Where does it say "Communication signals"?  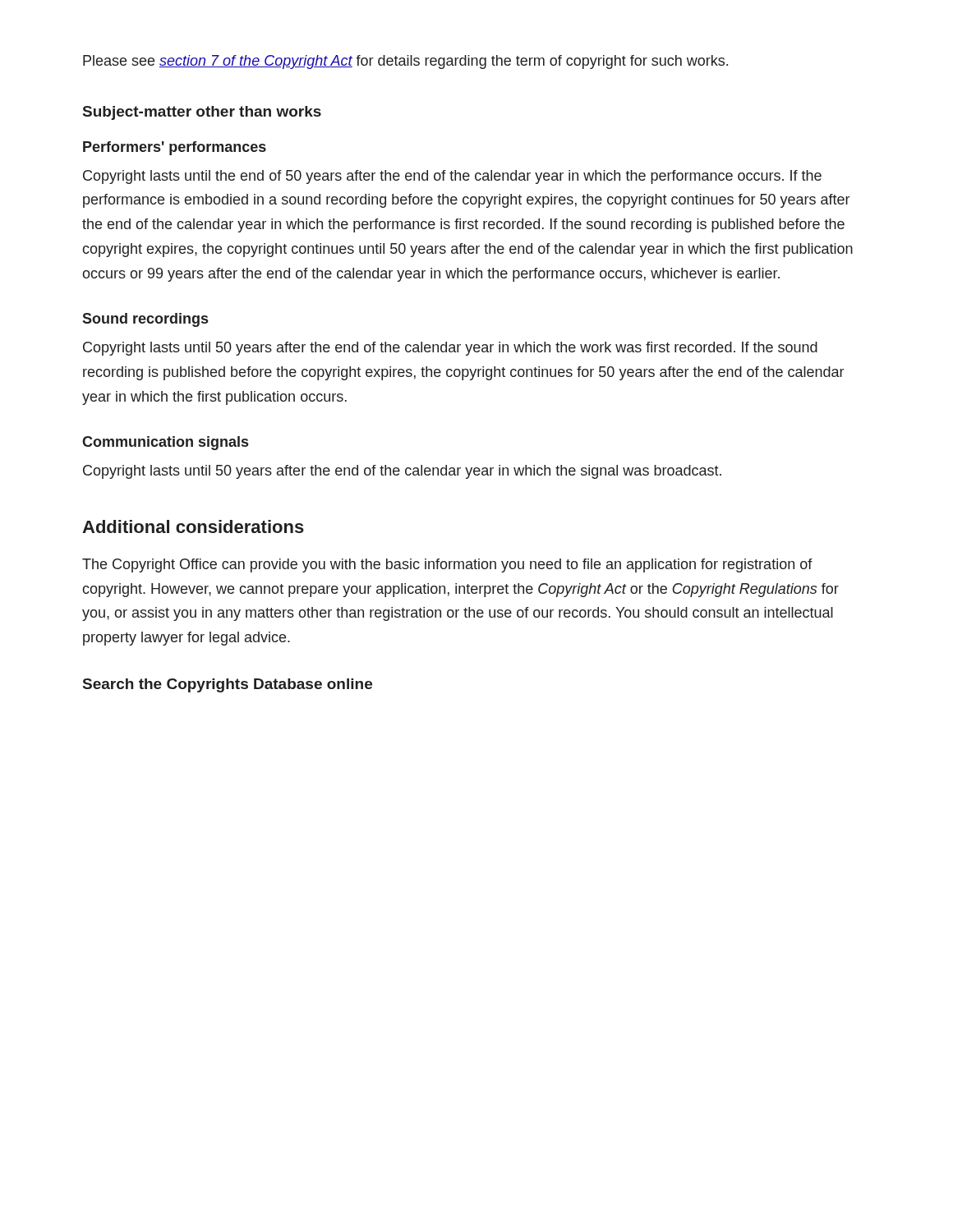166,442
